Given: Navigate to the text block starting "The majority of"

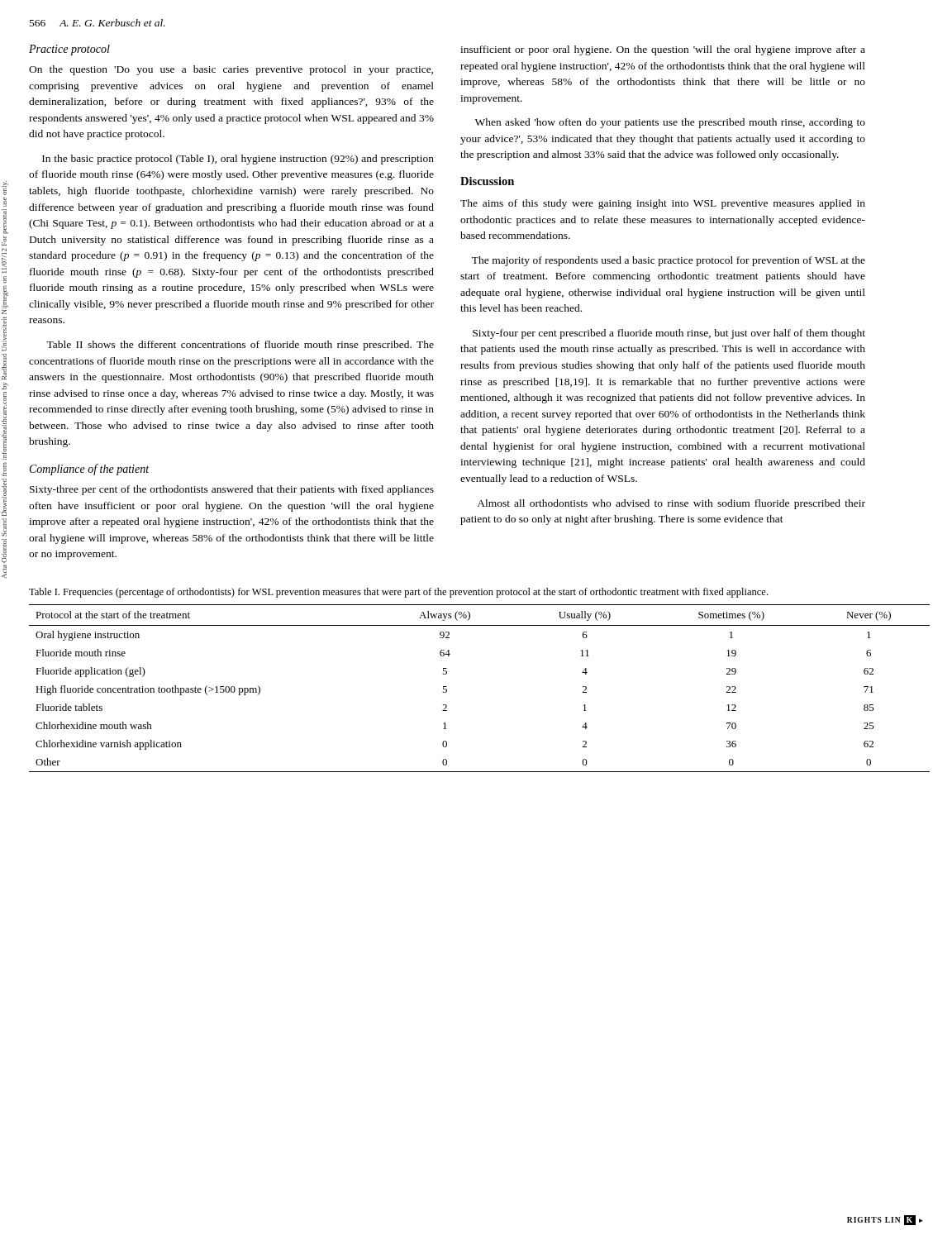Looking at the screenshot, I should 663,284.
